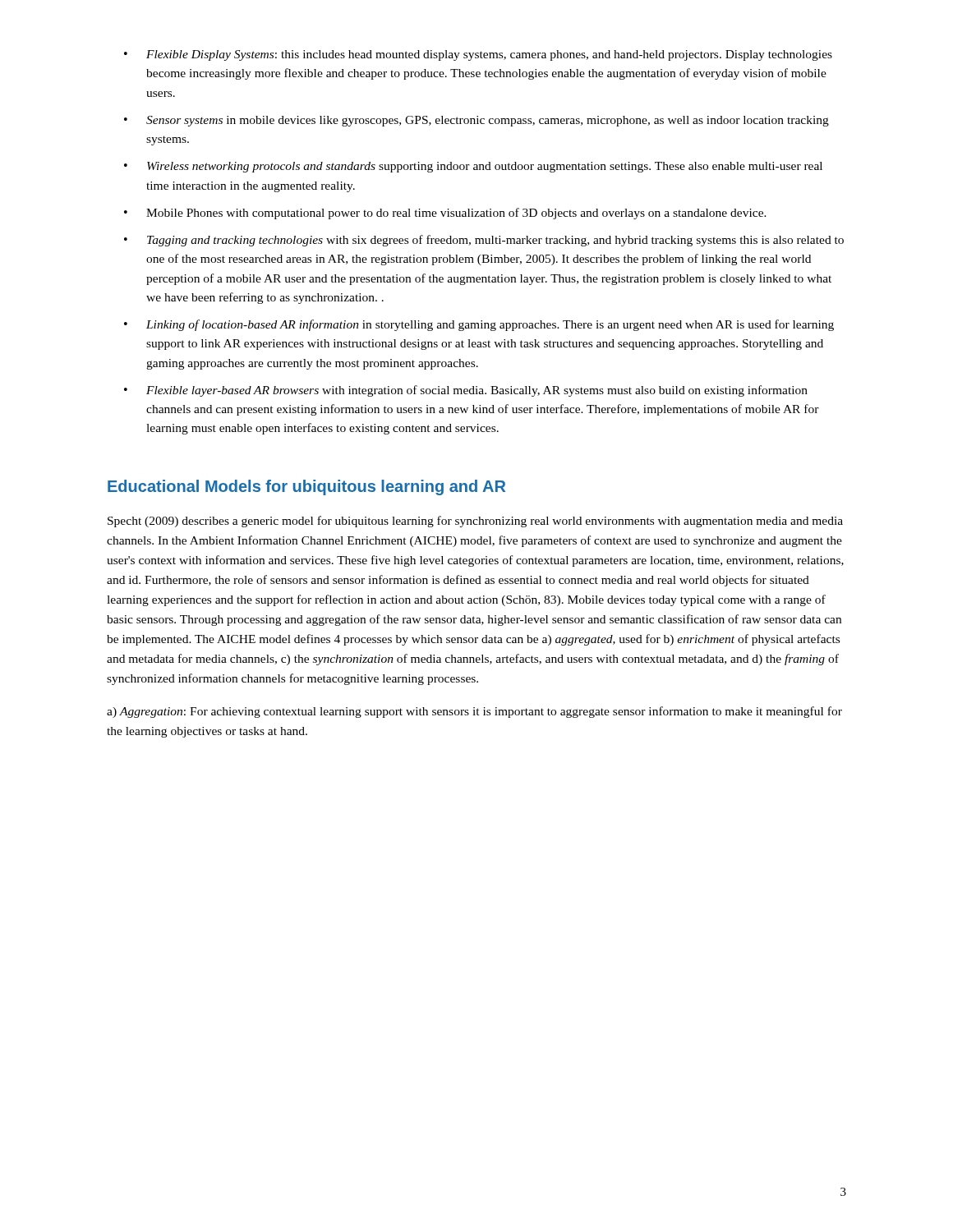Point to the text starting "Tagging and tracking technologies"

(x=485, y=268)
